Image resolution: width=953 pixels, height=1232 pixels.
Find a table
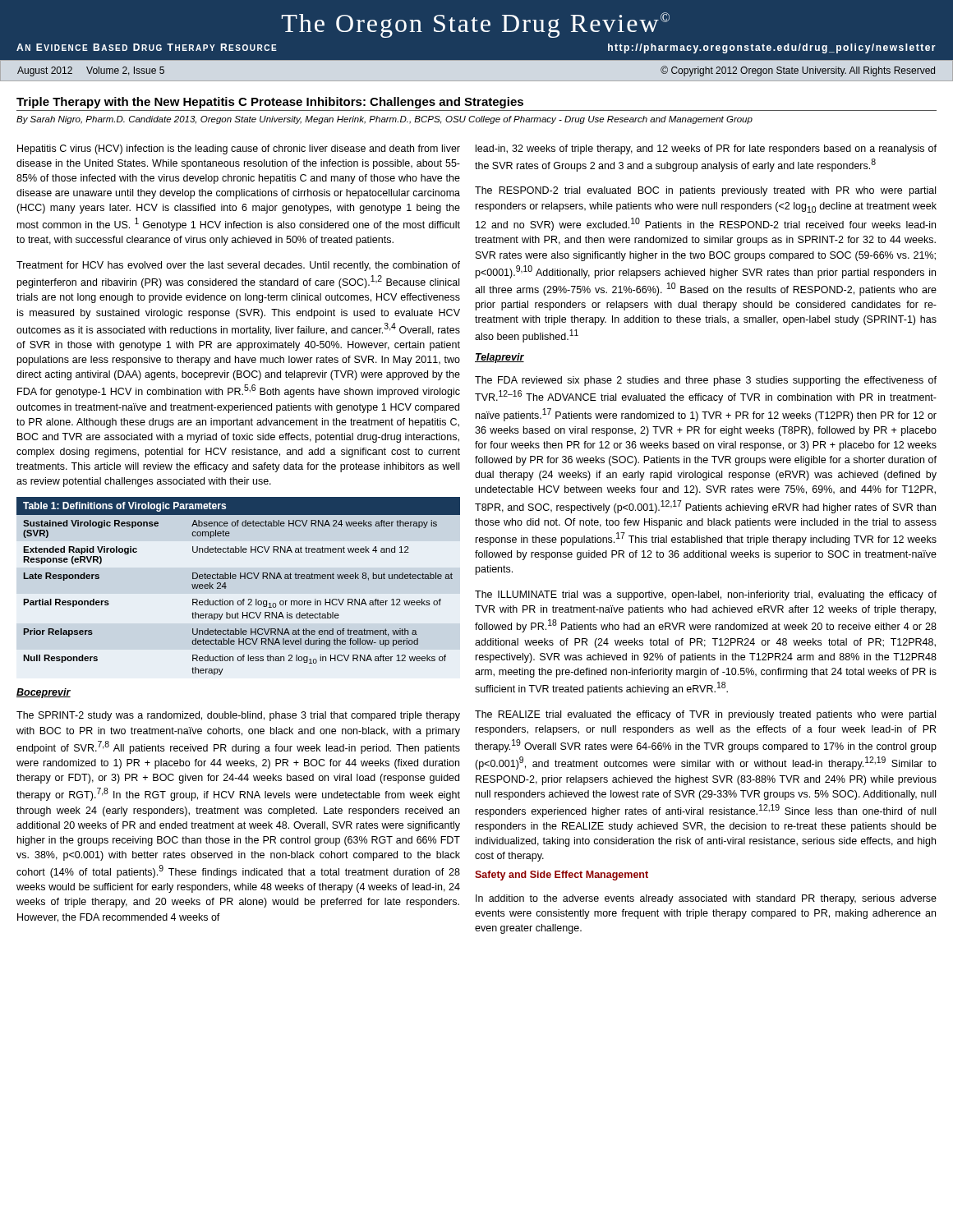[238, 588]
